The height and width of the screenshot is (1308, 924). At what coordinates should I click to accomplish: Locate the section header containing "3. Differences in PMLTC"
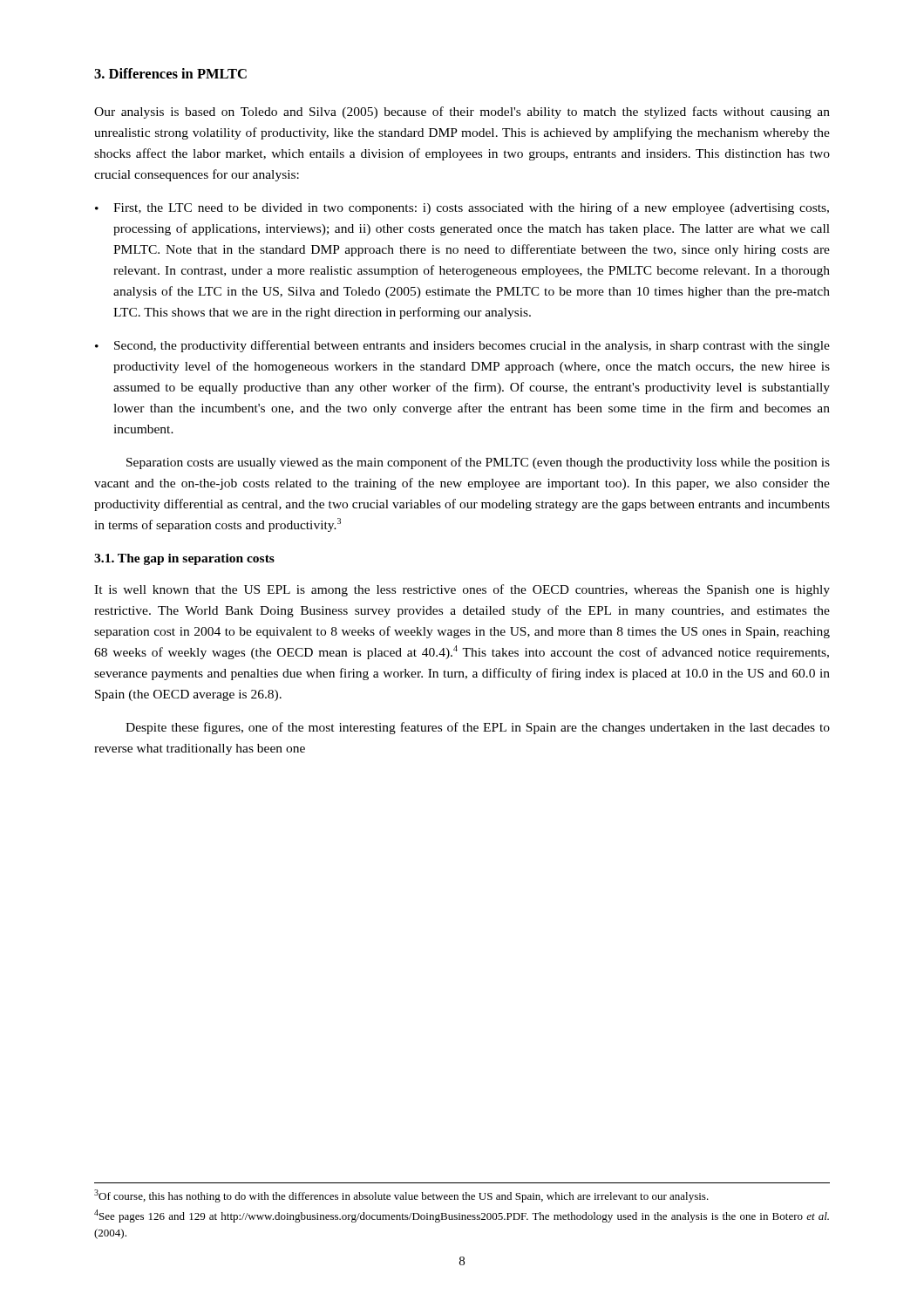pos(171,74)
